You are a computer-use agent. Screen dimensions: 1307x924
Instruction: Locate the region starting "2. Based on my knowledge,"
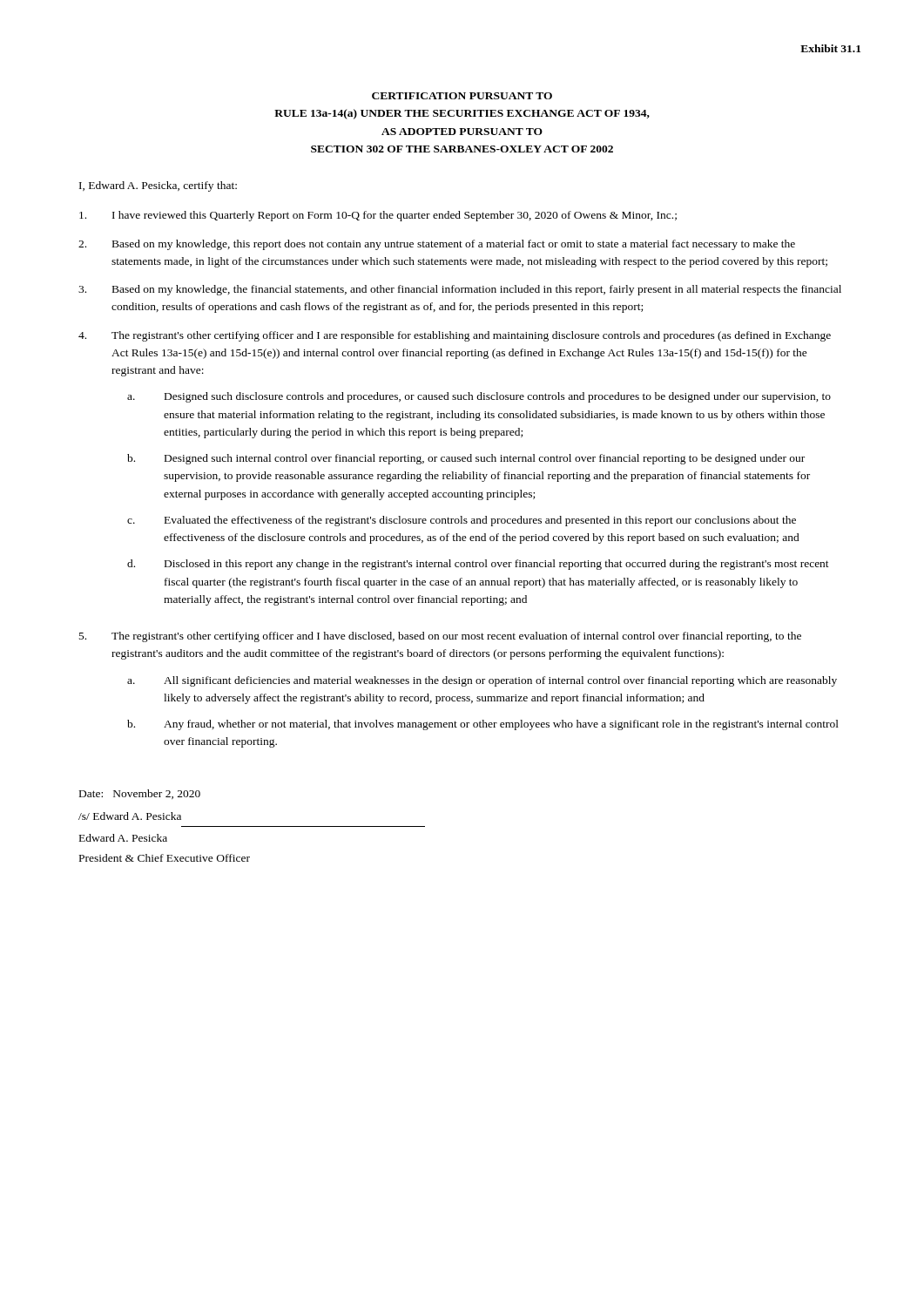click(x=462, y=253)
